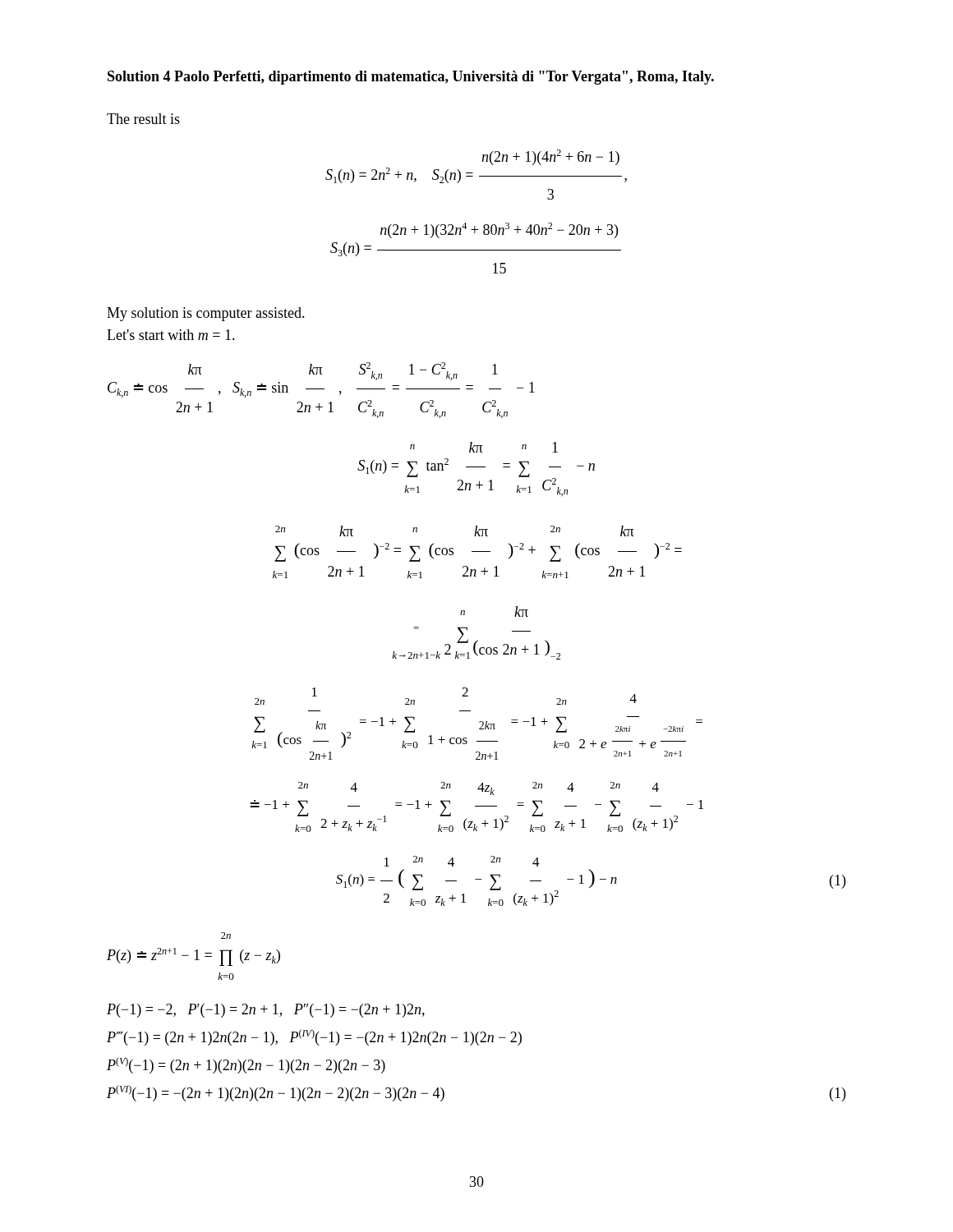Locate the formula that reads "S1(n) = 1 2"
Image resolution: width=953 pixels, height=1232 pixels.
pos(591,881)
